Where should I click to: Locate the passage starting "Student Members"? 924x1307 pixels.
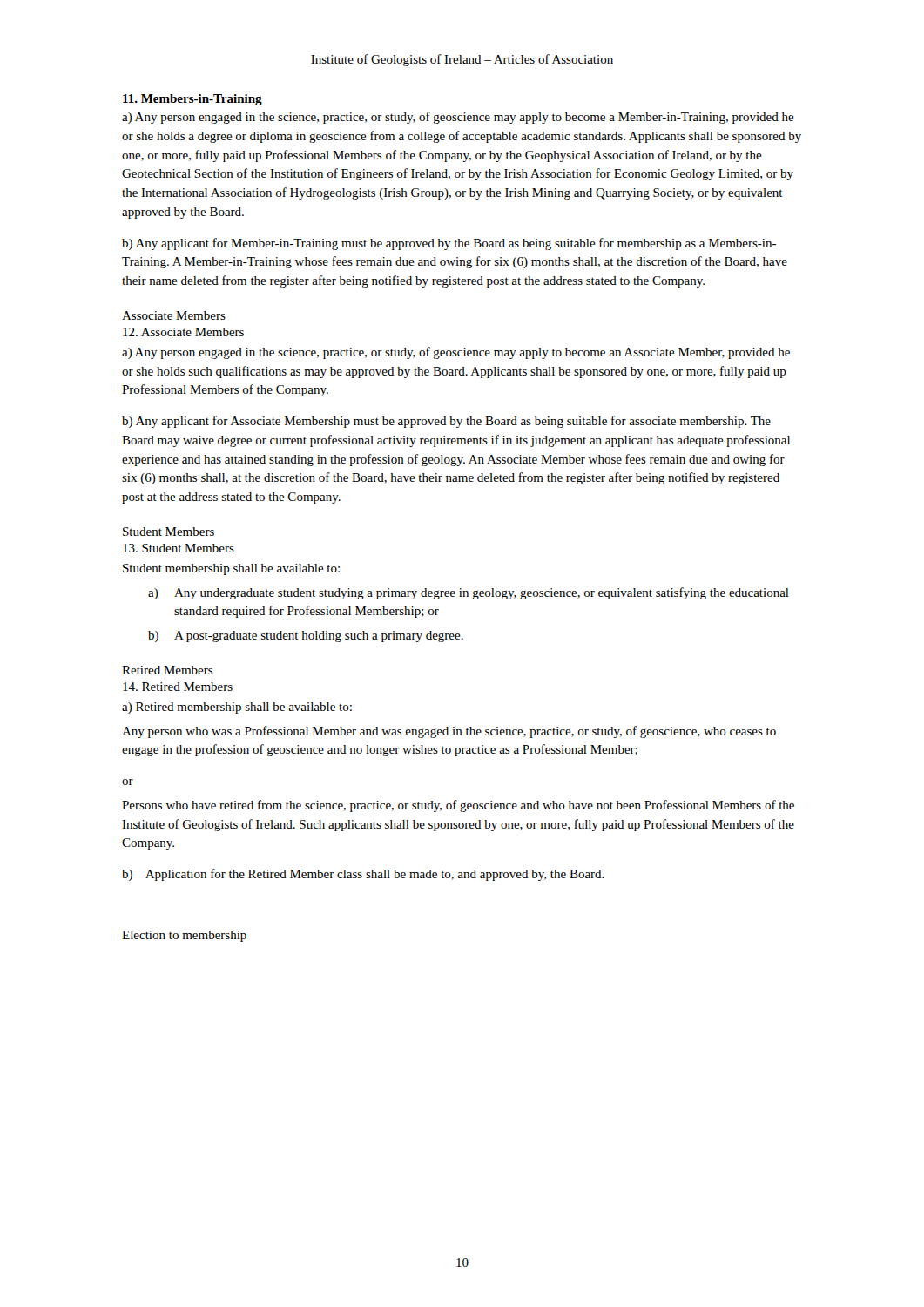[x=168, y=531]
